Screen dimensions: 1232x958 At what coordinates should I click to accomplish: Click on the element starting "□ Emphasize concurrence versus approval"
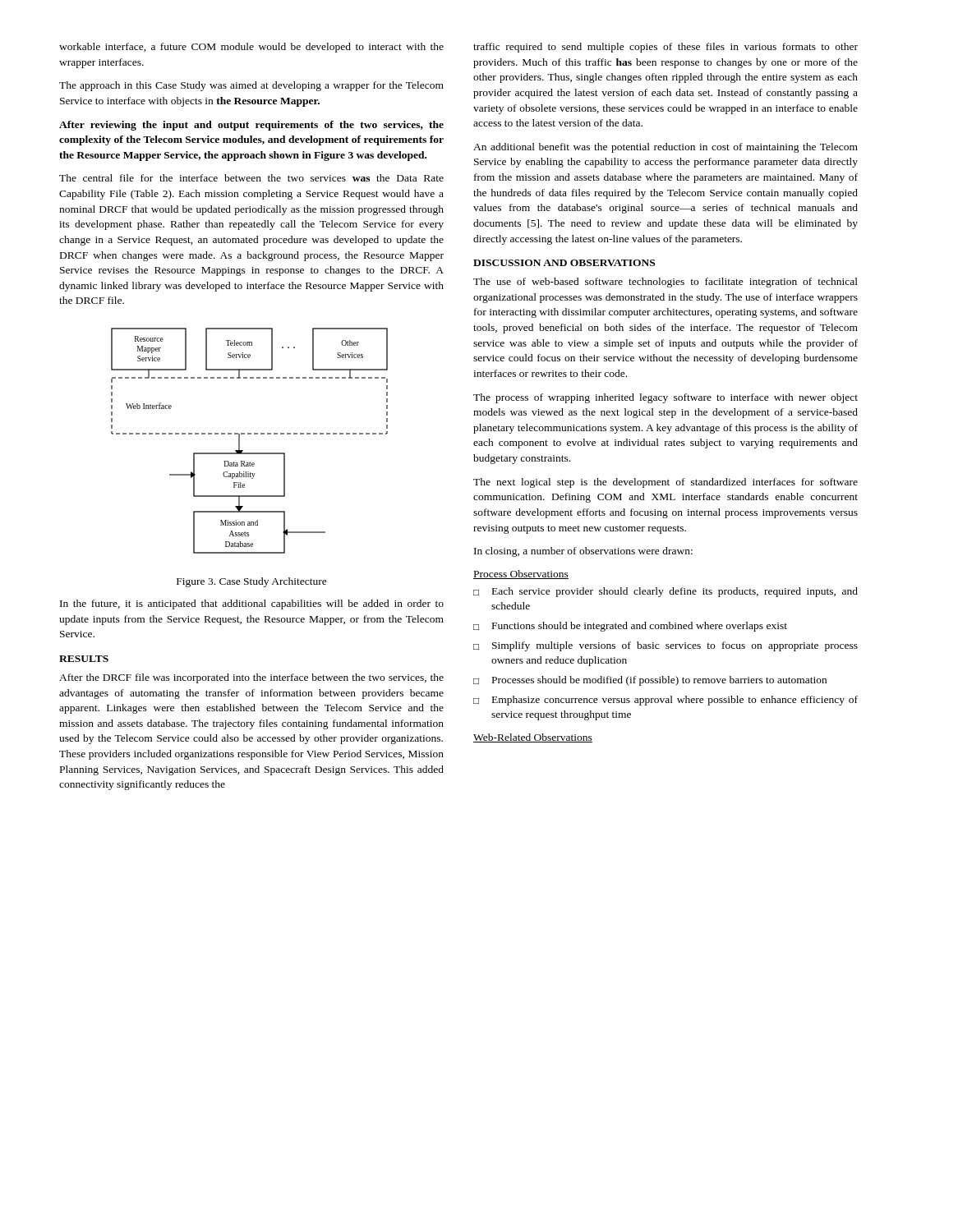pyautogui.click(x=666, y=707)
